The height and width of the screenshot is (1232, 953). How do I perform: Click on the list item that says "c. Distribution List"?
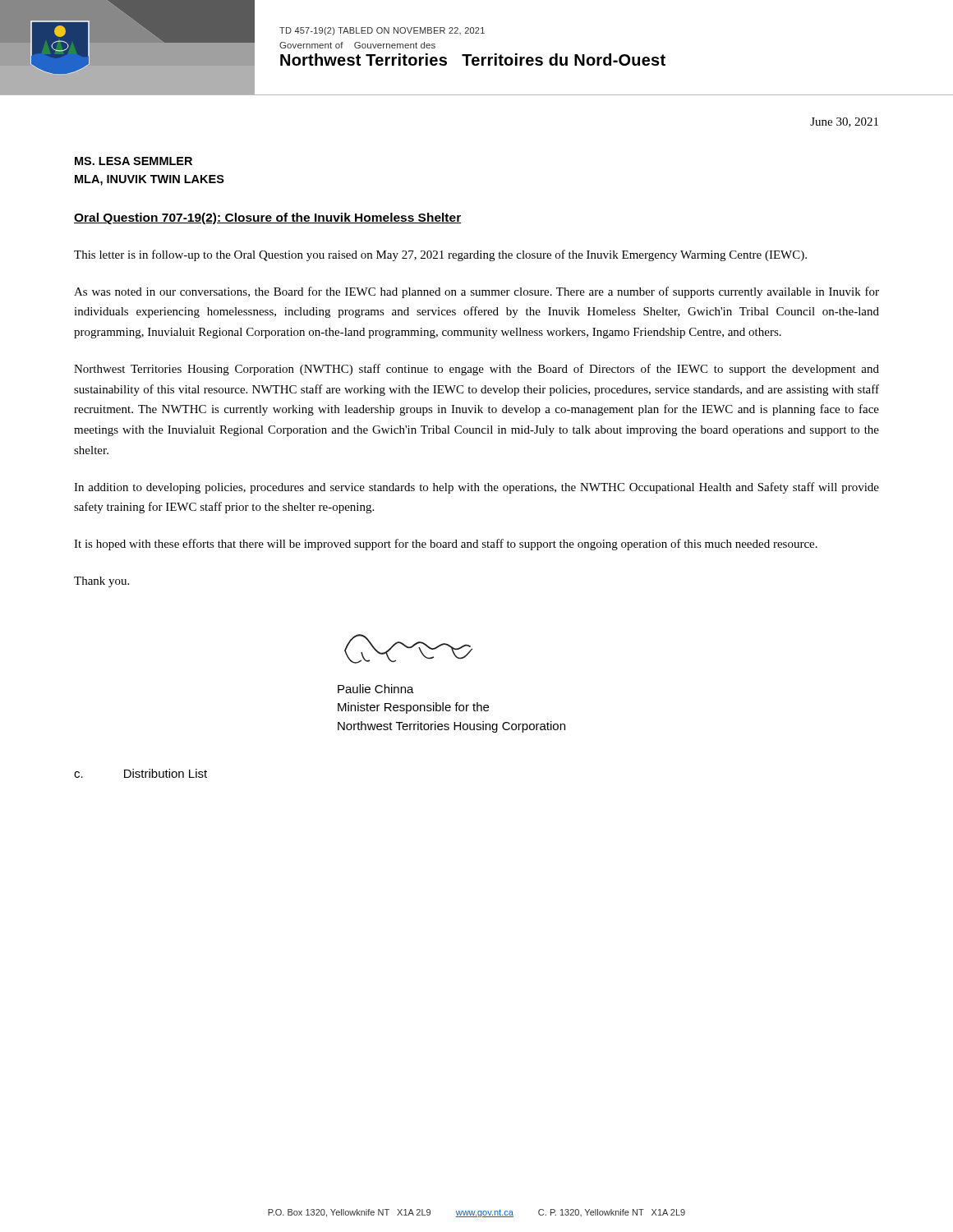pos(140,773)
